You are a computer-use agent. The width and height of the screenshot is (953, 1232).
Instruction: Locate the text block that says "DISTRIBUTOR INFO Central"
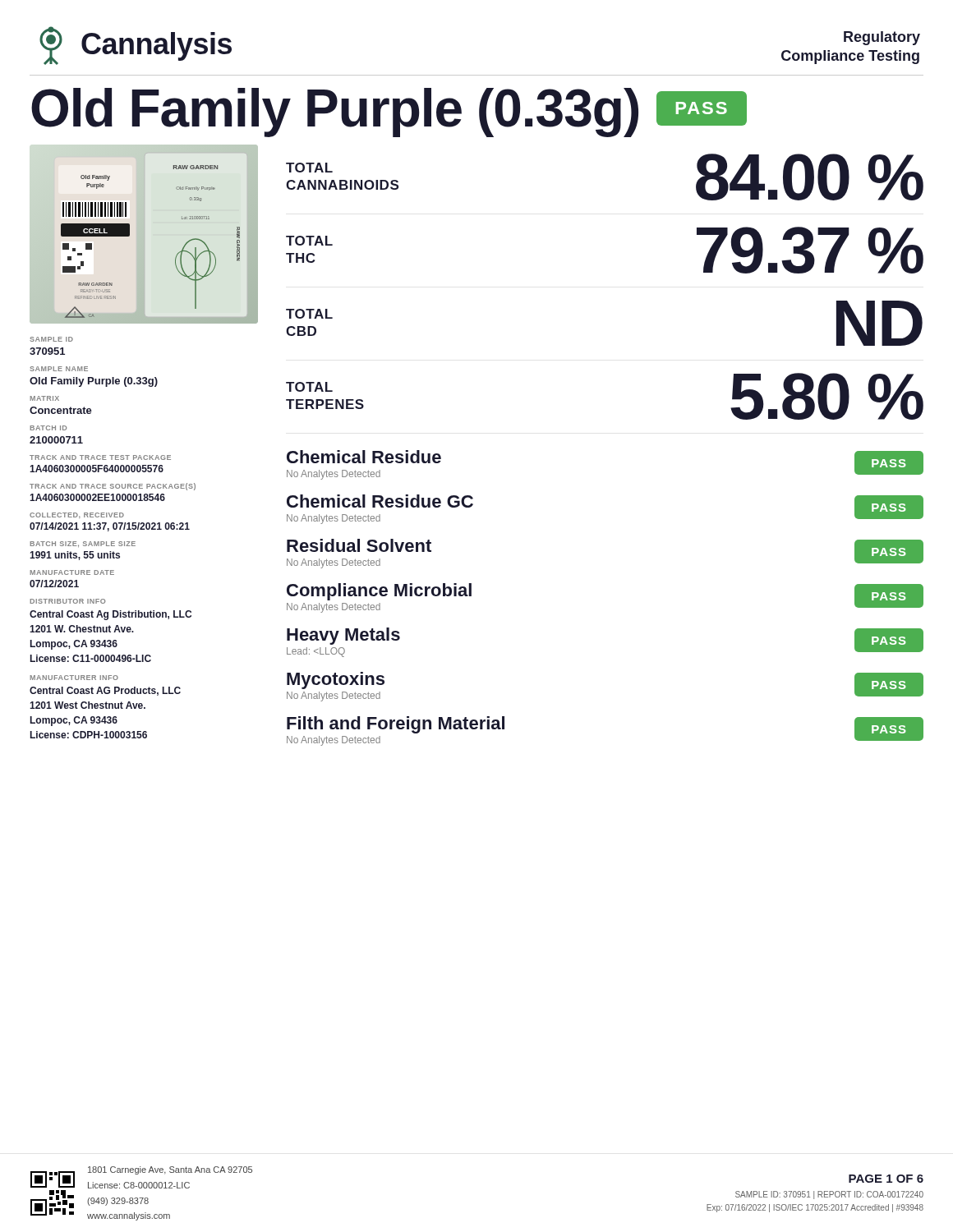(144, 631)
